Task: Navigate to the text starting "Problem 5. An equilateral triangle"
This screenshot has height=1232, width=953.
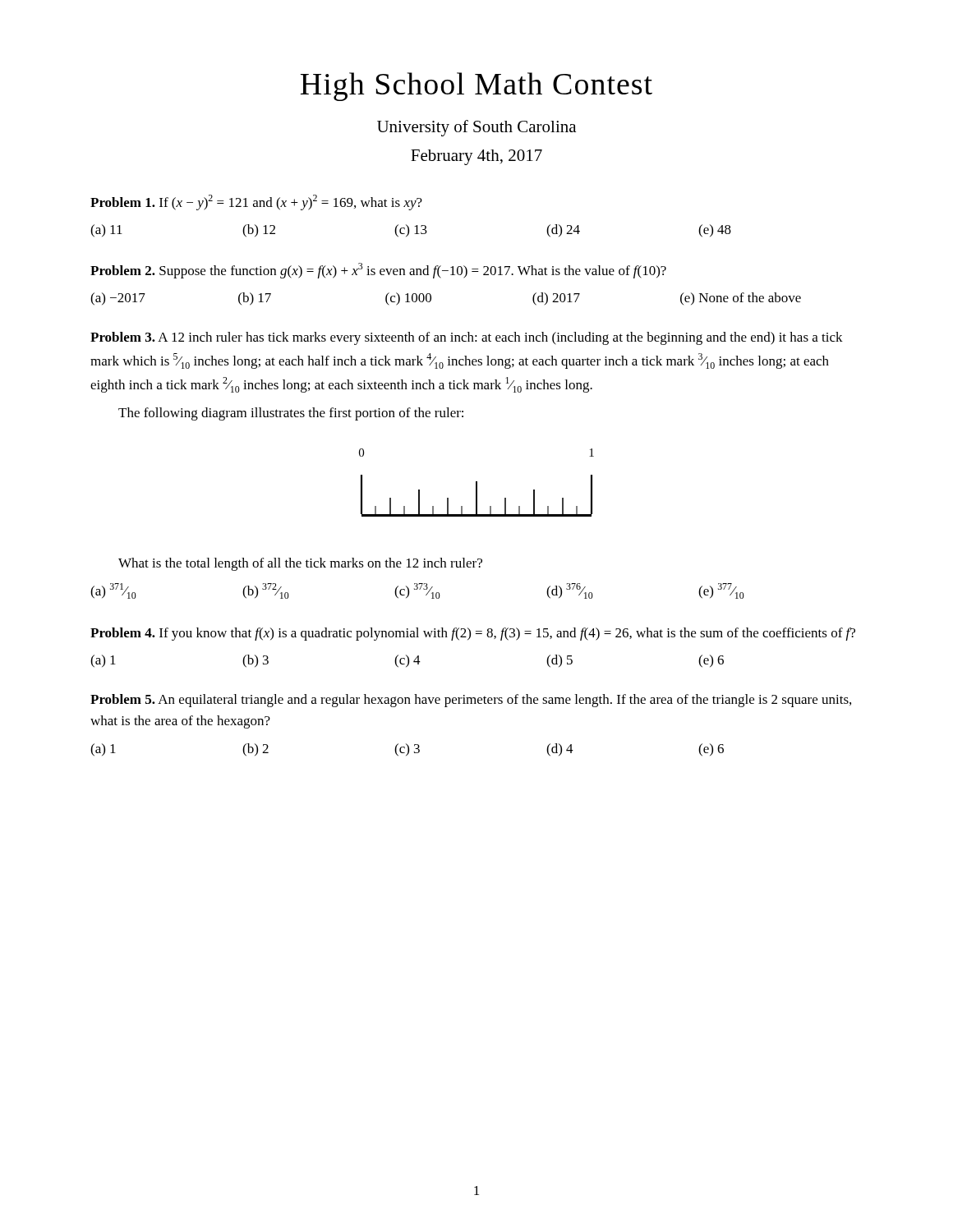Action: coord(471,701)
